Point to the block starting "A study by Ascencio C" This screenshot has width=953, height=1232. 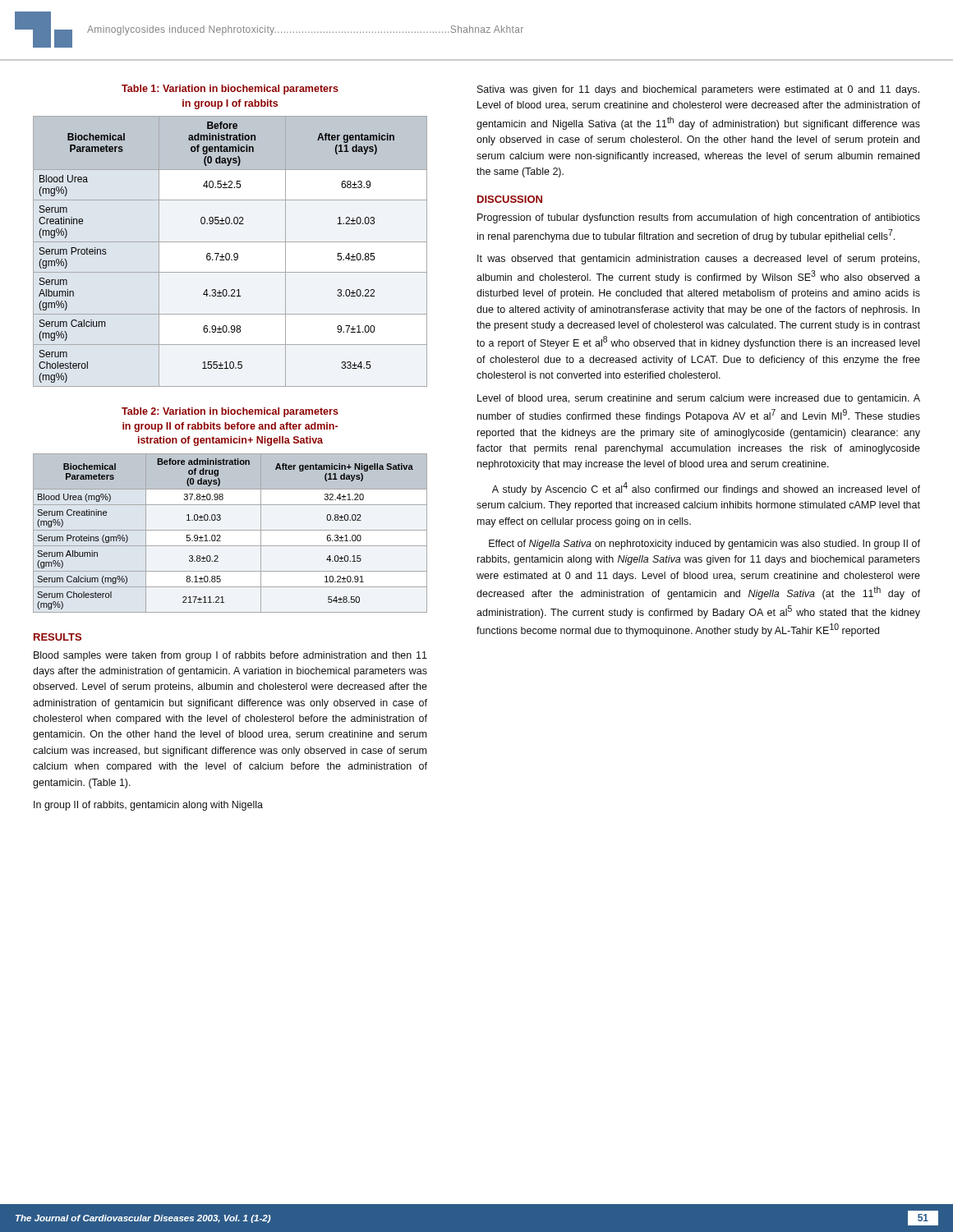(698, 504)
